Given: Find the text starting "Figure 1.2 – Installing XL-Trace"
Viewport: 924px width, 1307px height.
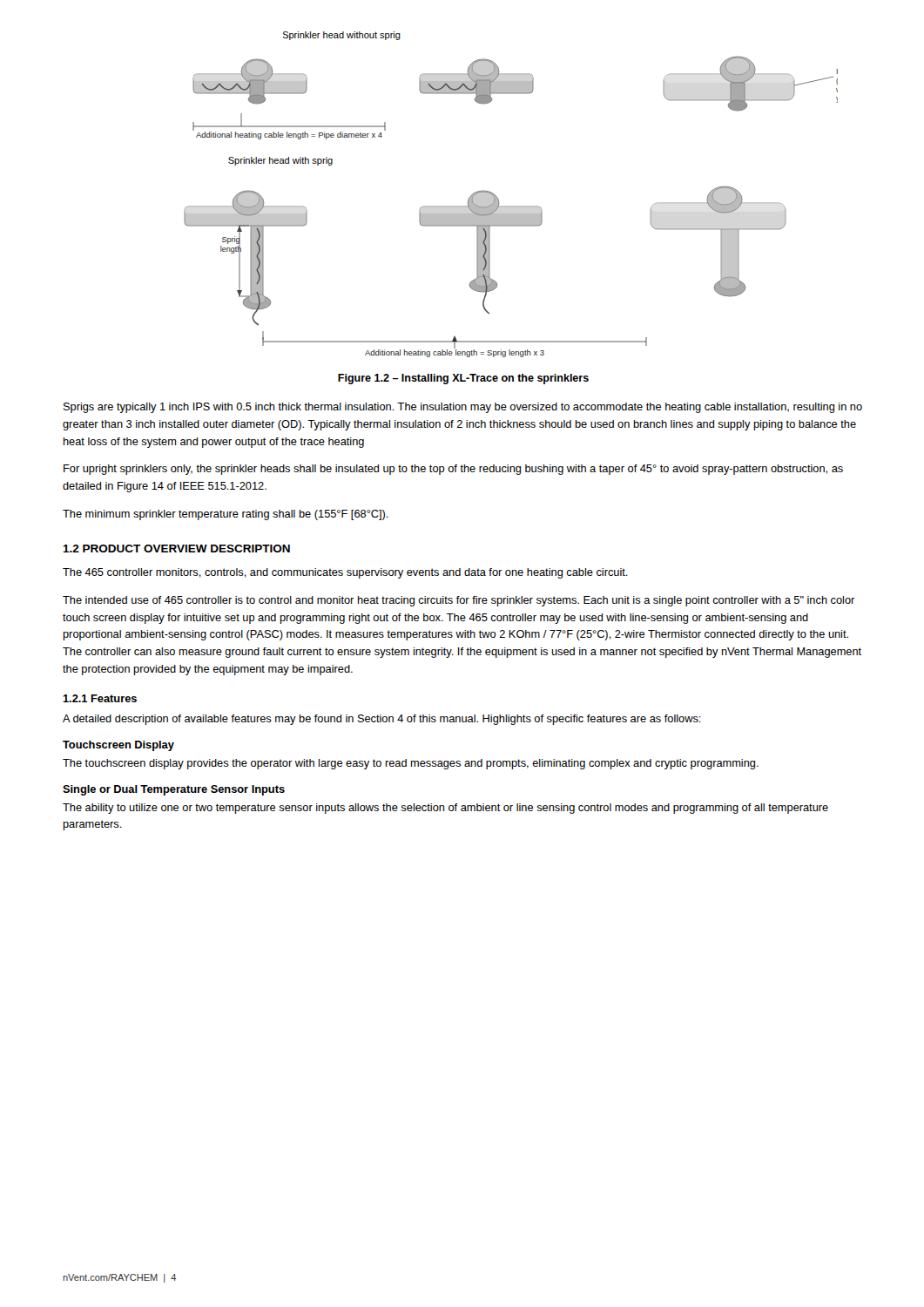Looking at the screenshot, I should click(463, 378).
